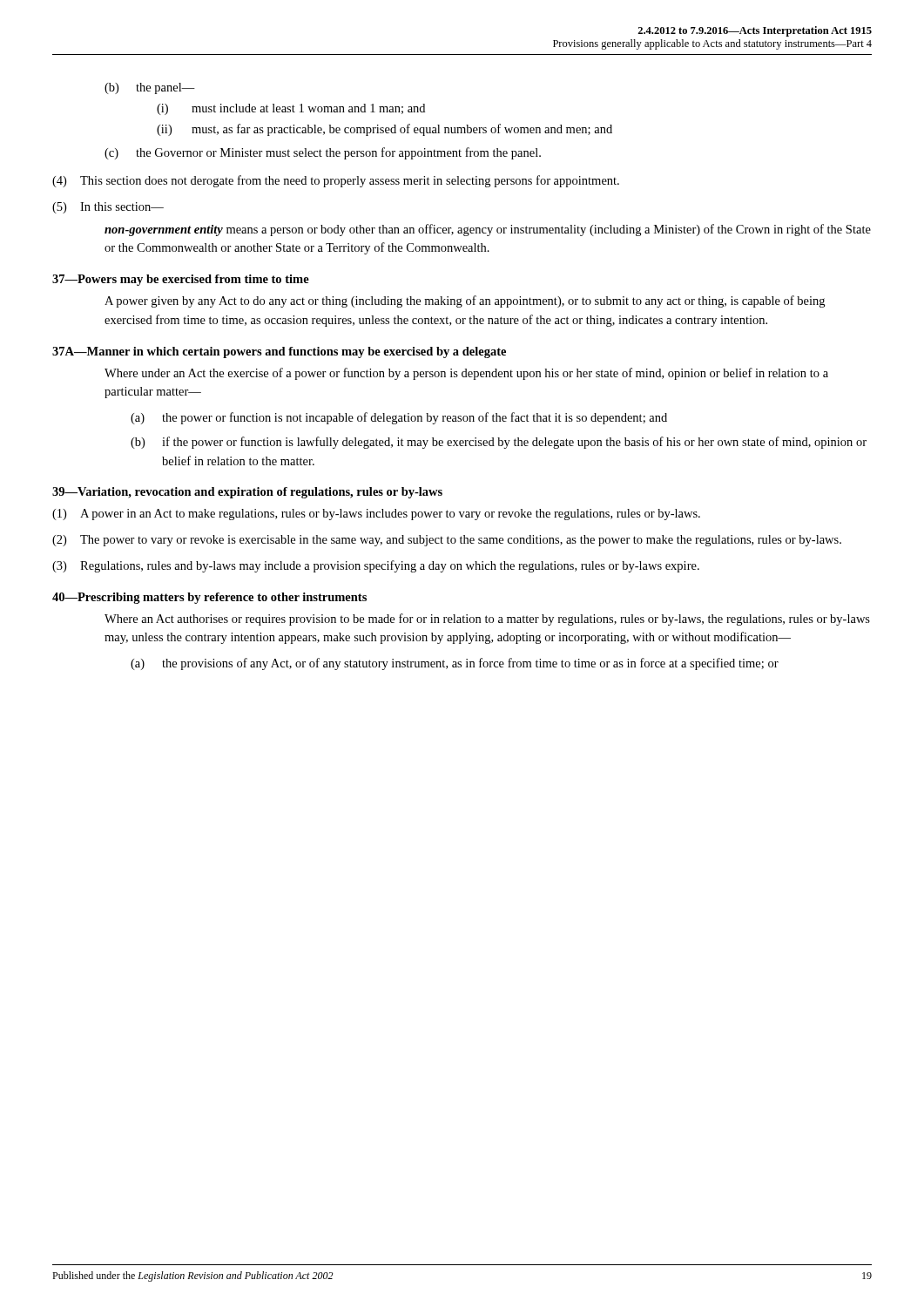Locate the section header containing "37A—Manner in which certain powers"

pos(279,351)
